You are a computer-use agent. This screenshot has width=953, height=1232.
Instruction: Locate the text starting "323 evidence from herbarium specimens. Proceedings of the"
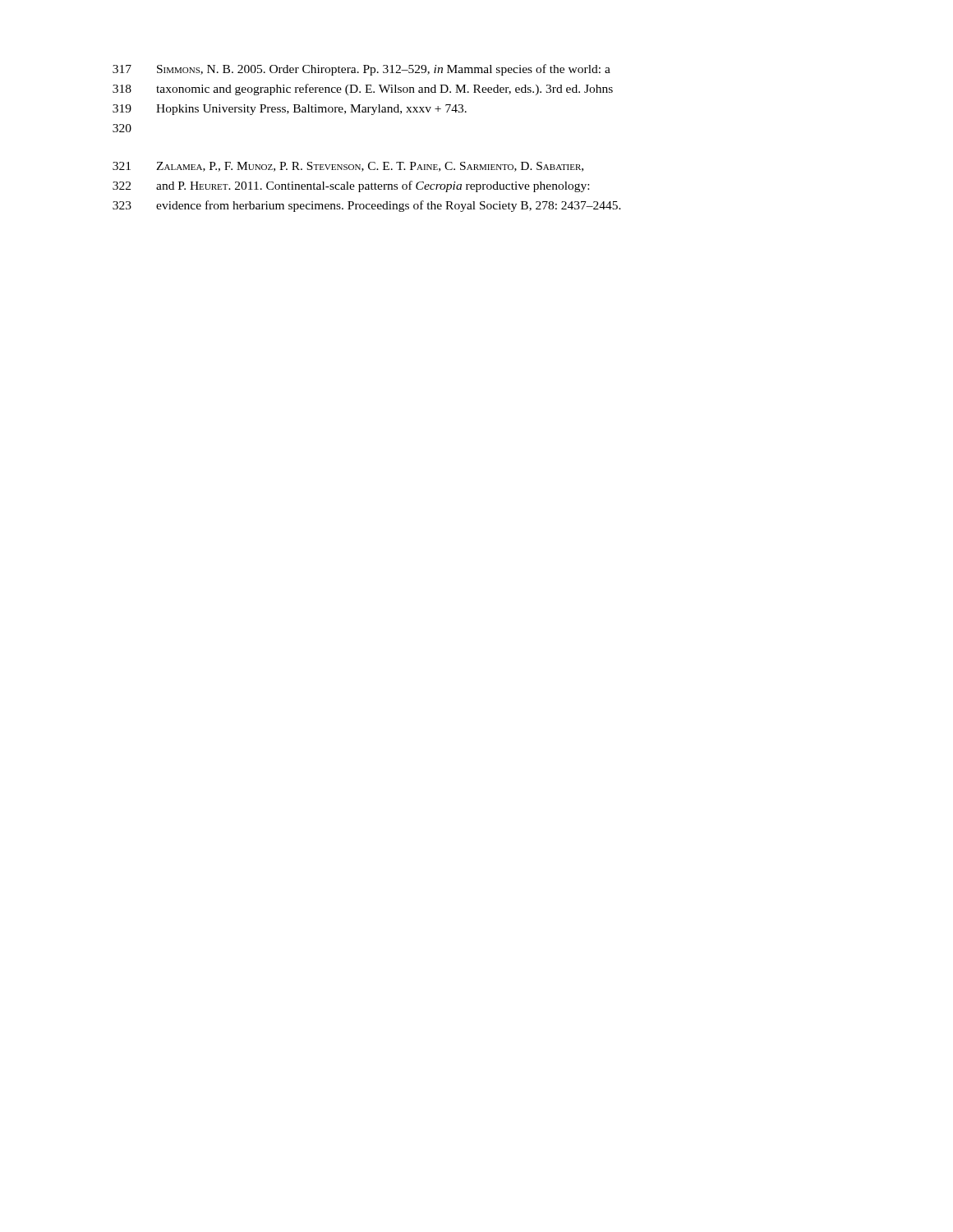[x=485, y=205]
